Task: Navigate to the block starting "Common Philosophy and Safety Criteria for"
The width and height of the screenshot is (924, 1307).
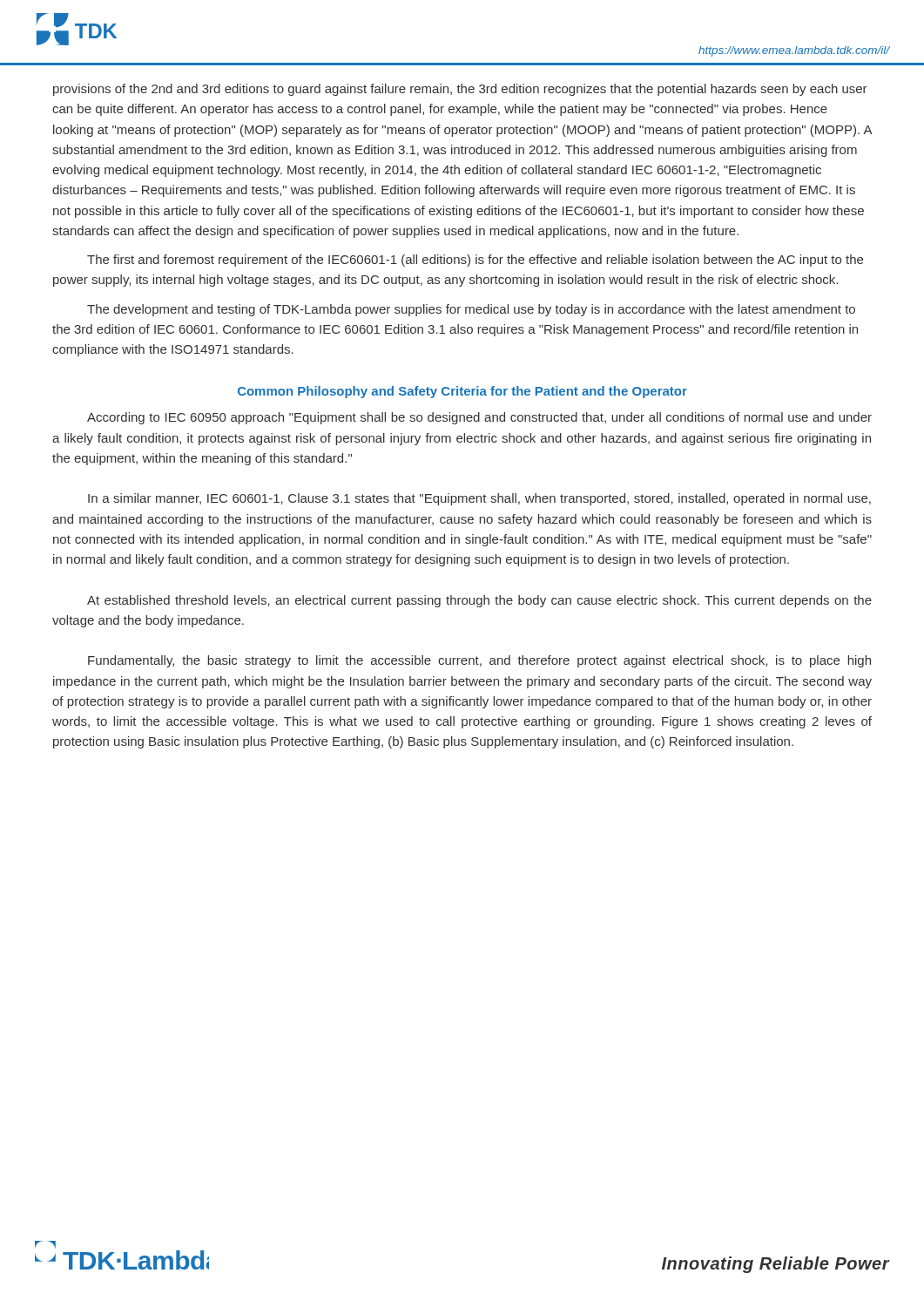Action: pyautogui.click(x=462, y=391)
